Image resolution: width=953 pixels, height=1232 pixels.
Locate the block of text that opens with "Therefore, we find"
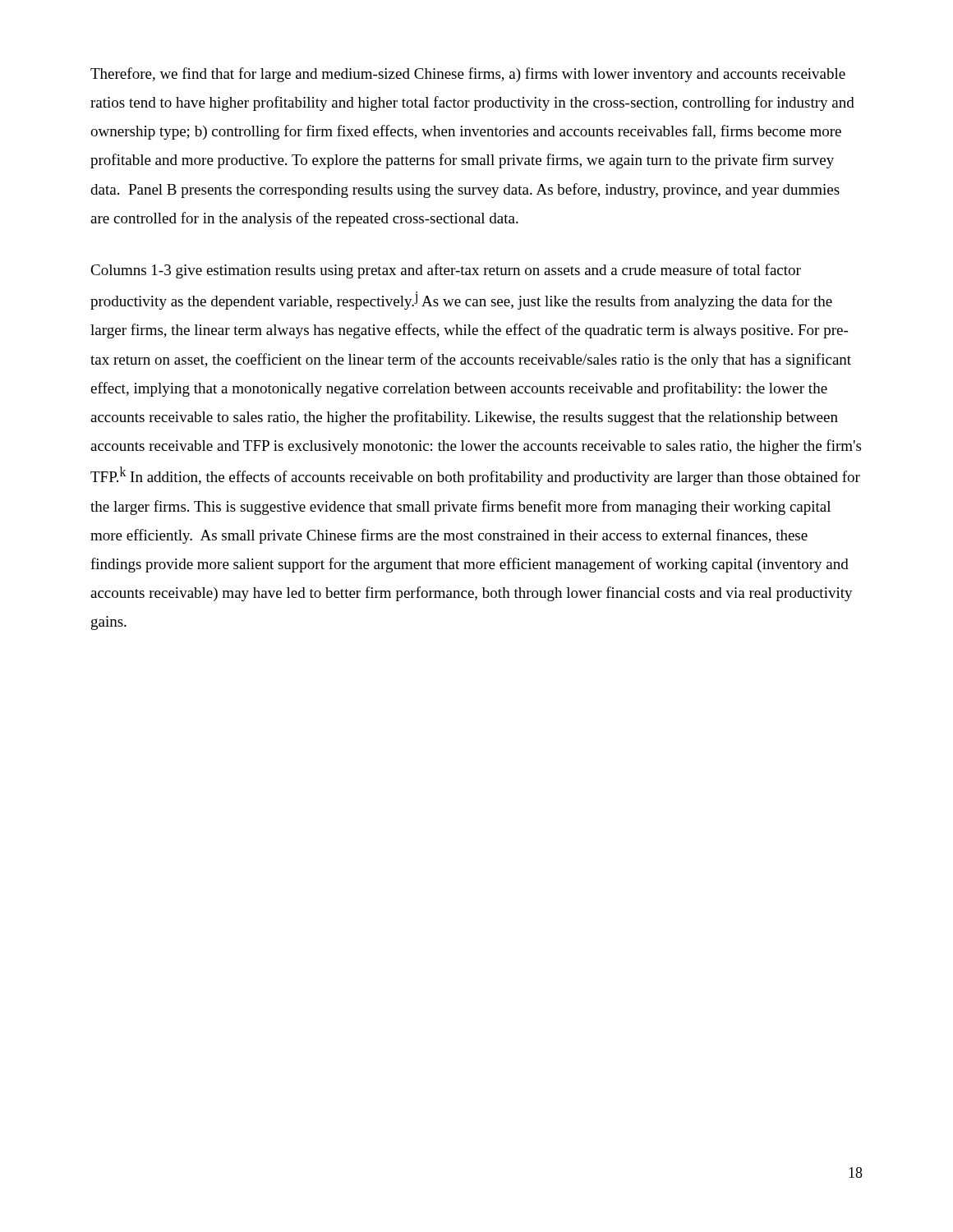472,146
